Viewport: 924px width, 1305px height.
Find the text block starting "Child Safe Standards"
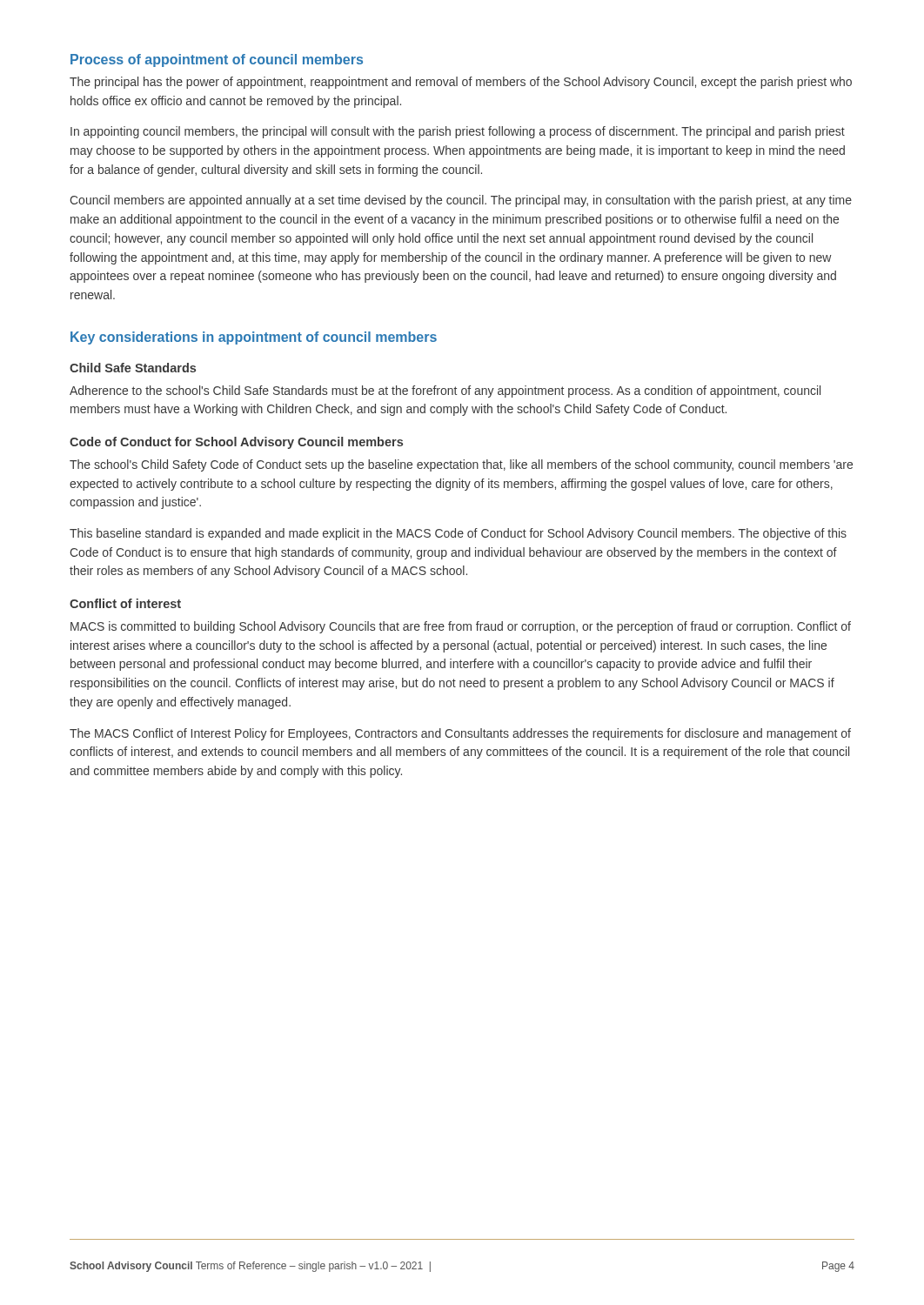point(133,368)
